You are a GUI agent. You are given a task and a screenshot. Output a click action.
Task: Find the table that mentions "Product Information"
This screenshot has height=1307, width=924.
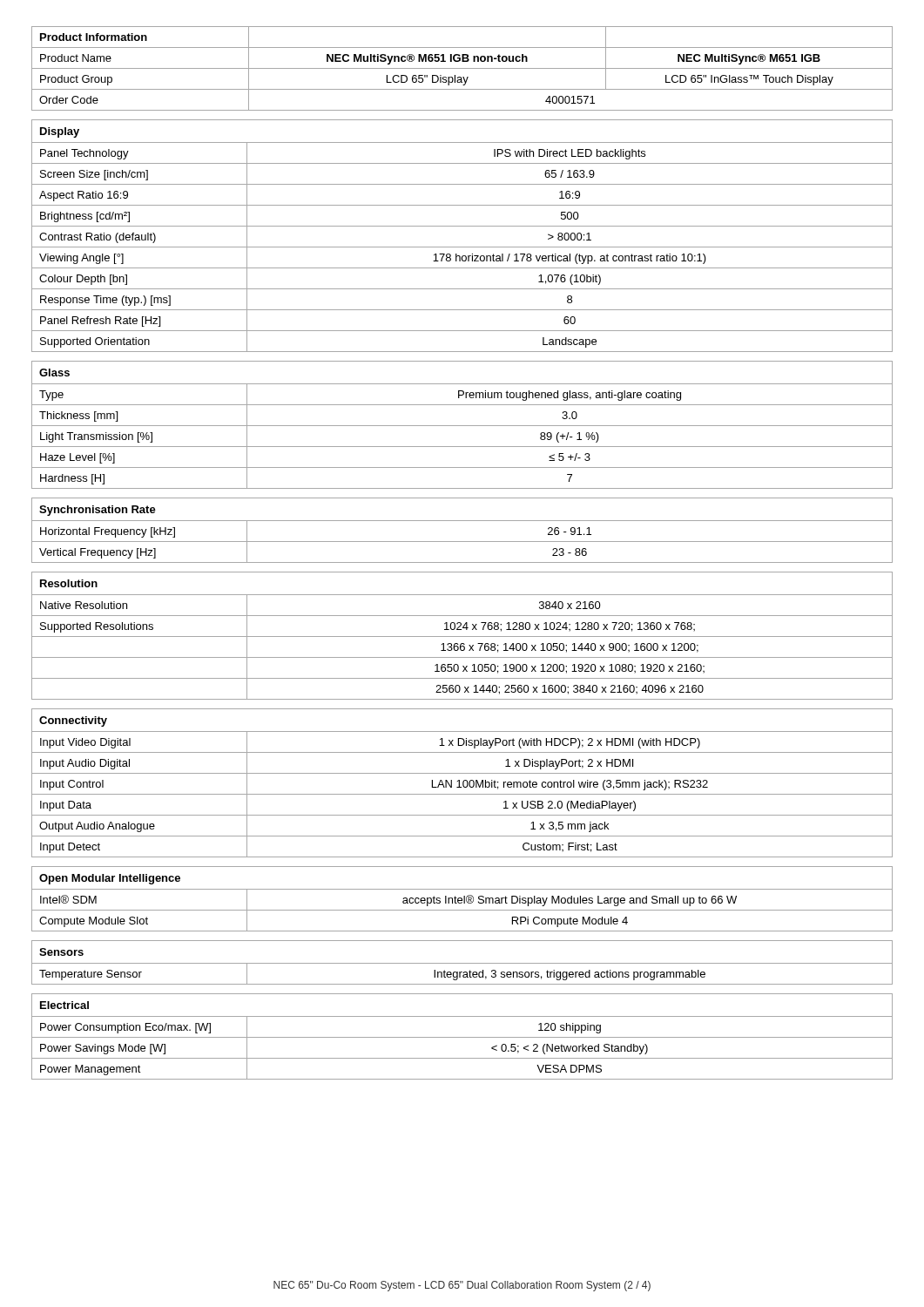pyautogui.click(x=462, y=68)
